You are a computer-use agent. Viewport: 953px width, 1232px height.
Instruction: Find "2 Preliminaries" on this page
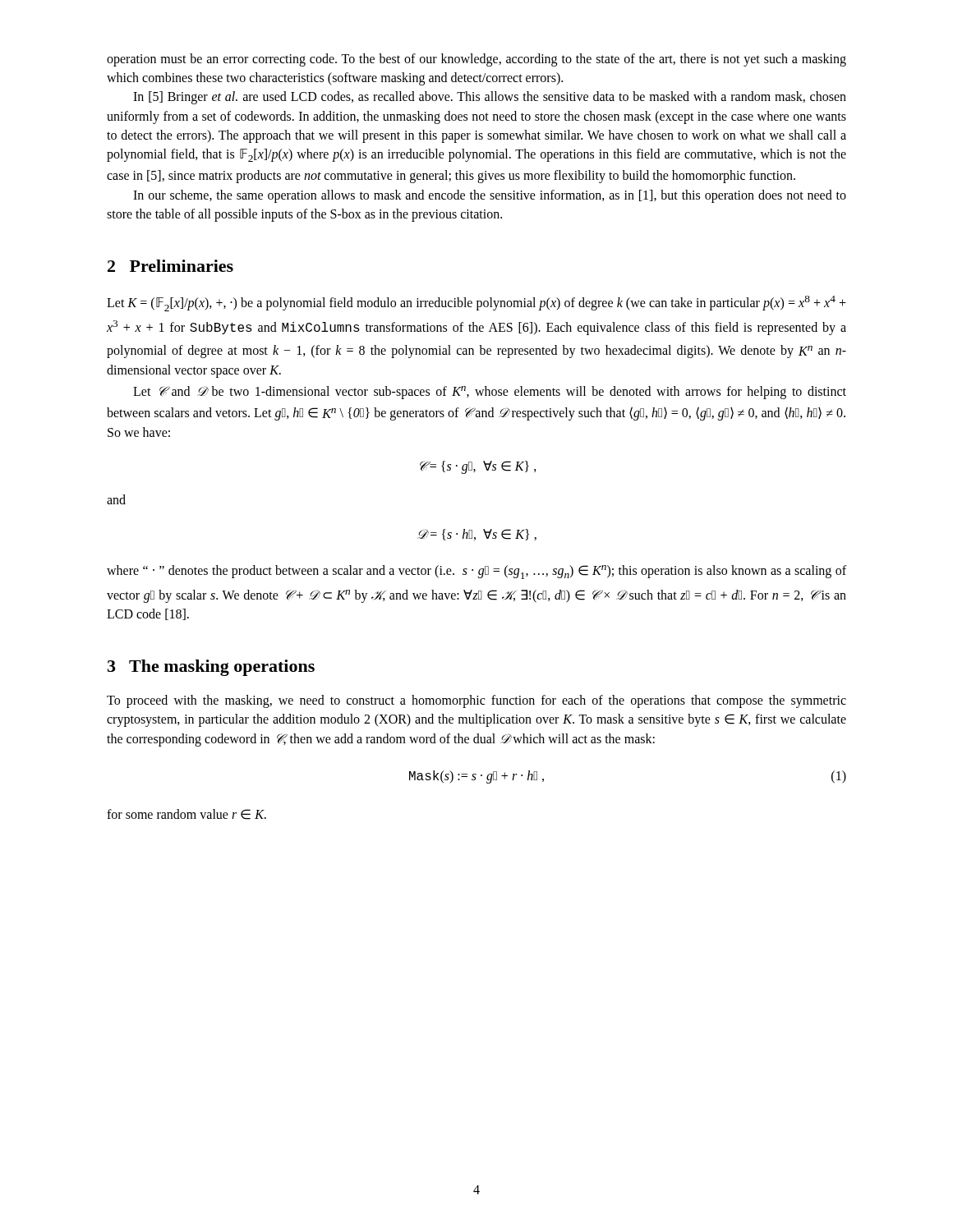pyautogui.click(x=170, y=266)
